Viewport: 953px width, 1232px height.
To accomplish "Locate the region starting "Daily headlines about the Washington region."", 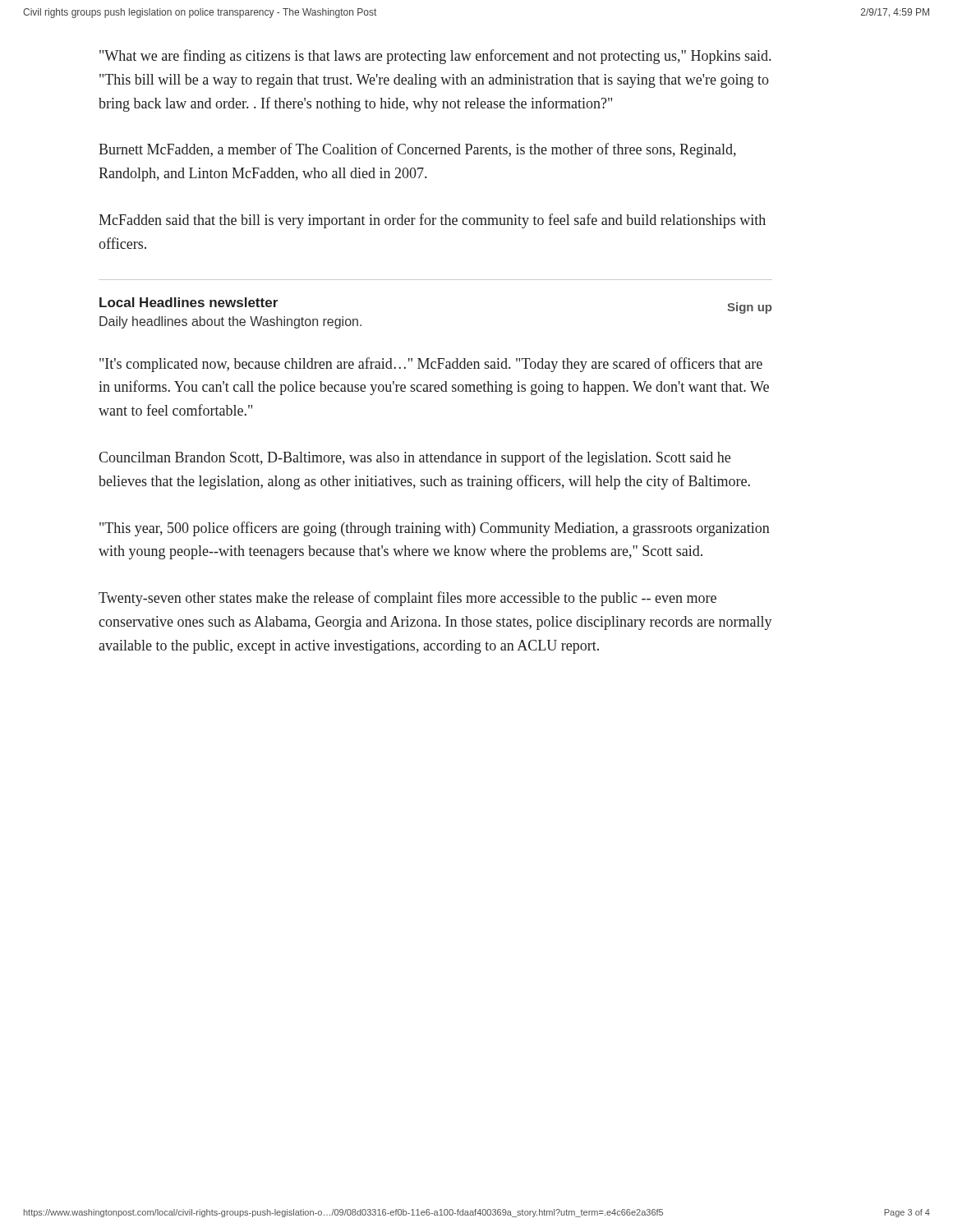I will (231, 321).
